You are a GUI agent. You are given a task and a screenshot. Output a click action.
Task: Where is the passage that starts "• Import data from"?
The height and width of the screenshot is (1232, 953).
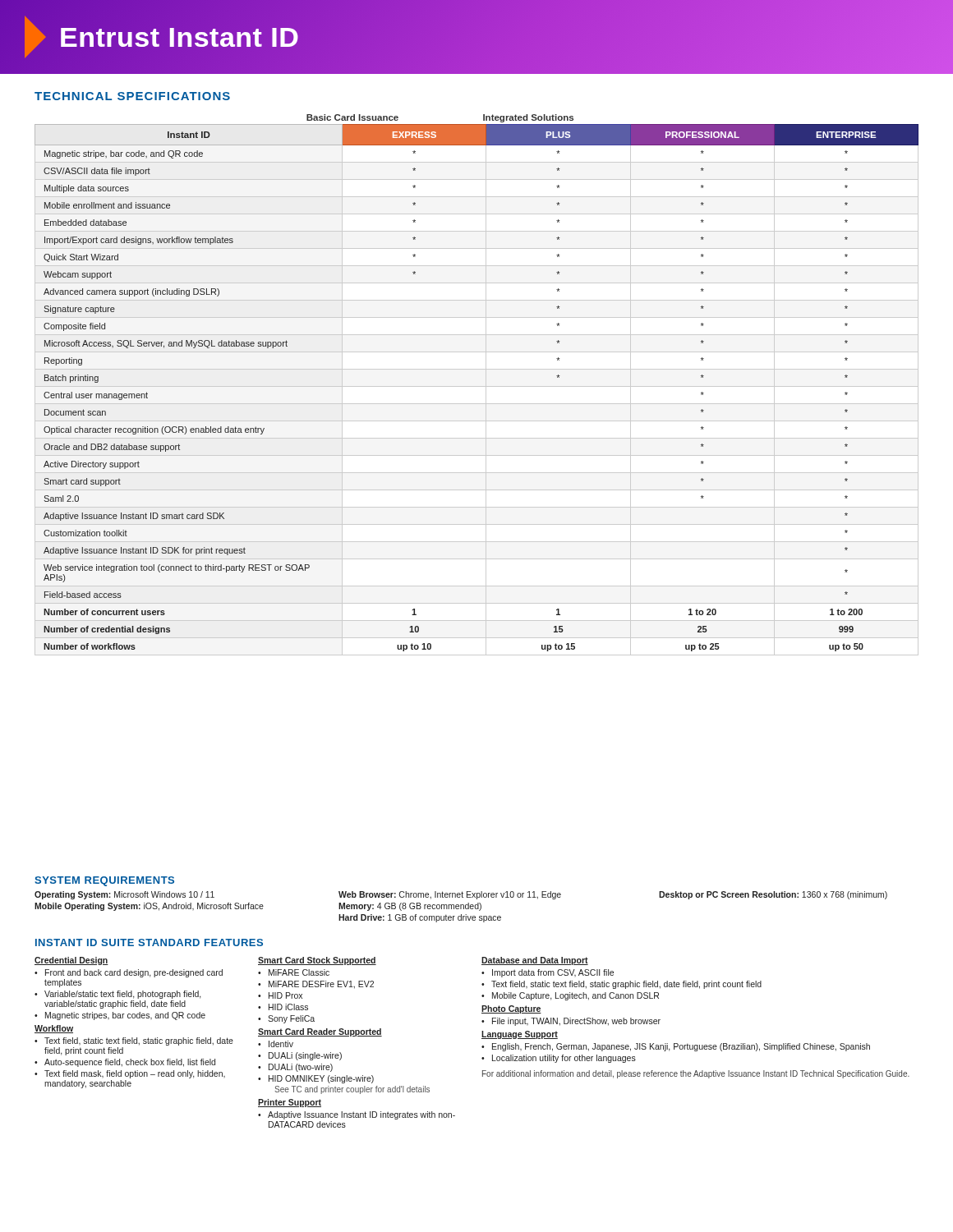548,972
